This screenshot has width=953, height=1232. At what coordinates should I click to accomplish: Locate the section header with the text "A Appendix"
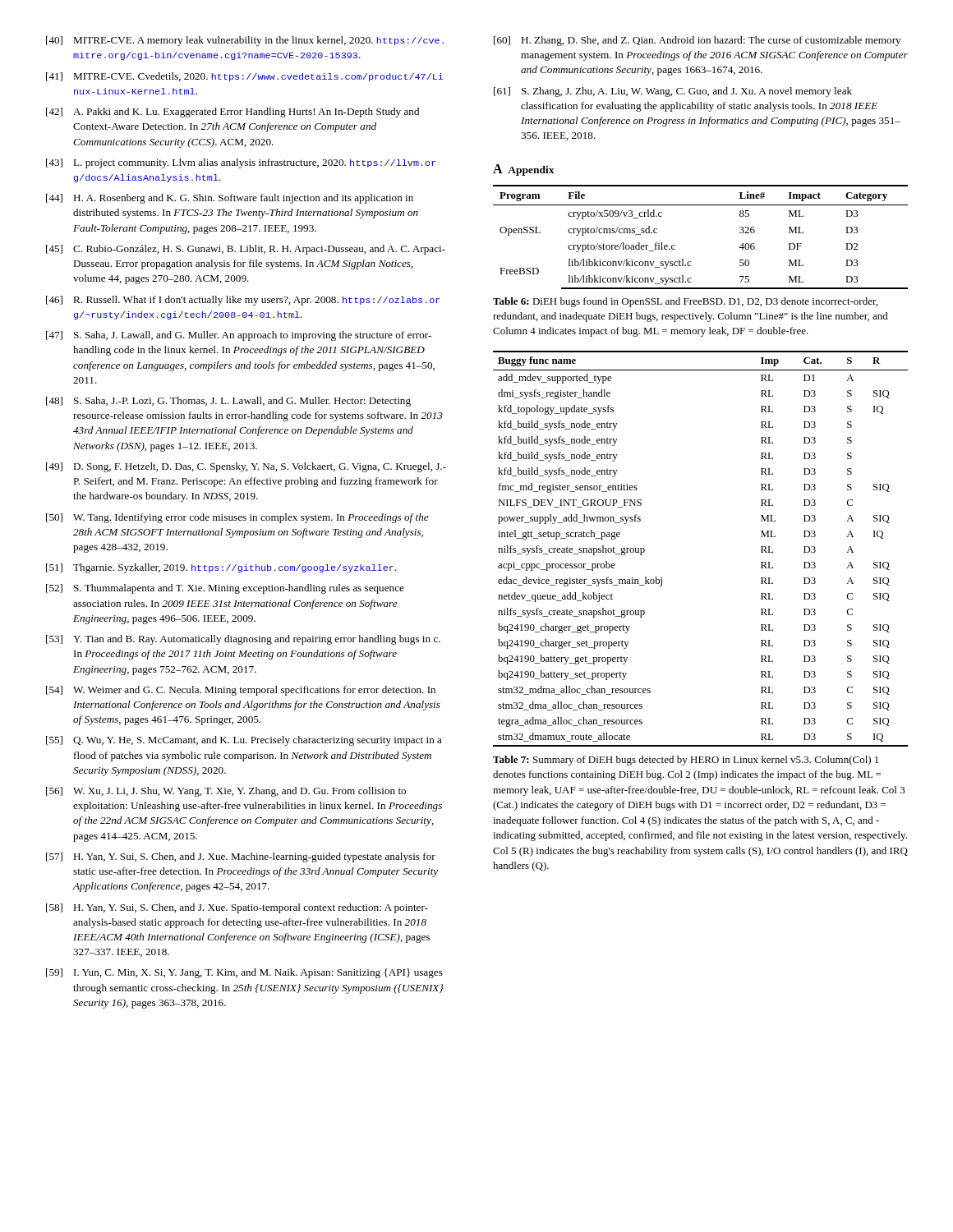pyautogui.click(x=524, y=168)
